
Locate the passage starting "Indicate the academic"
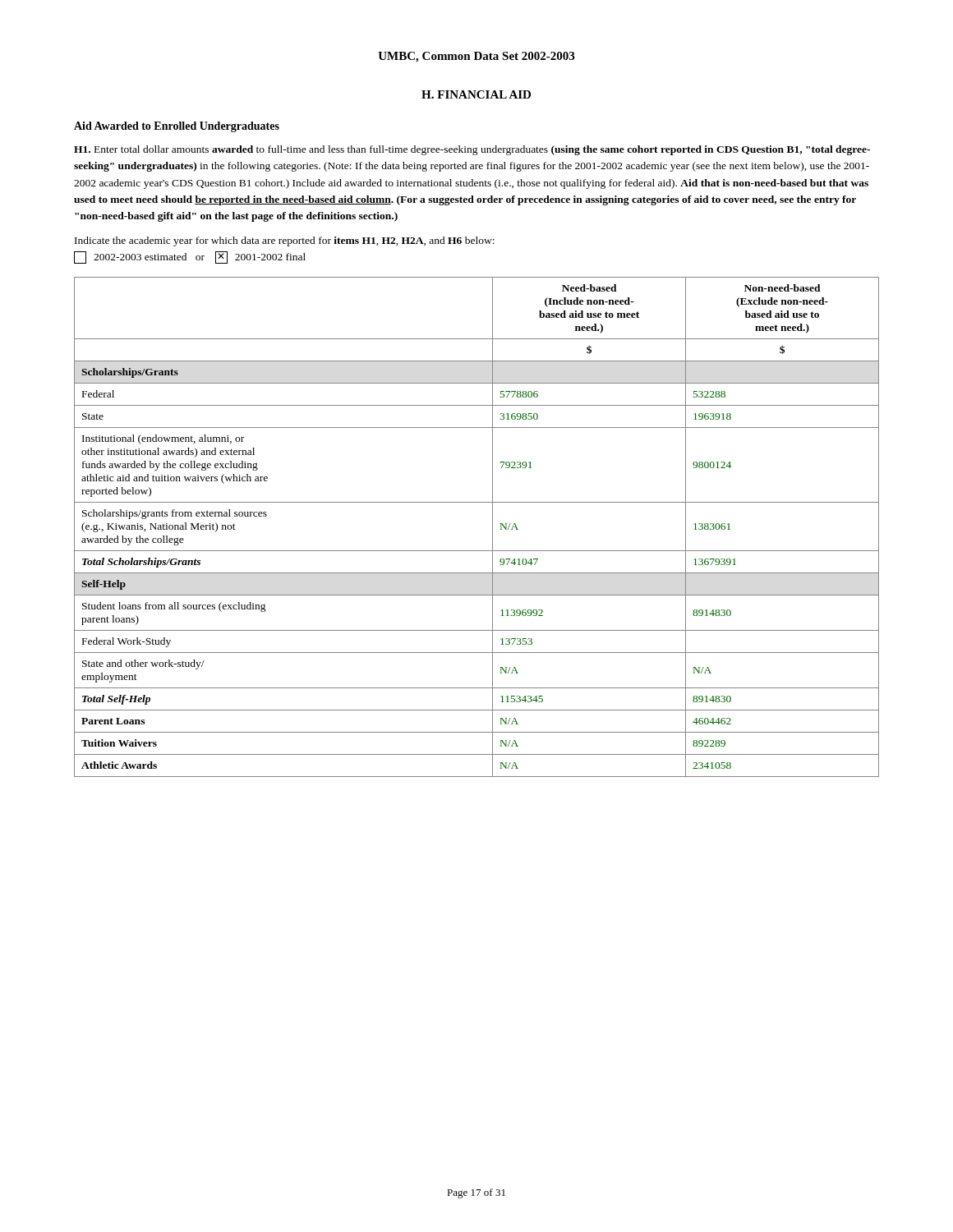point(284,240)
